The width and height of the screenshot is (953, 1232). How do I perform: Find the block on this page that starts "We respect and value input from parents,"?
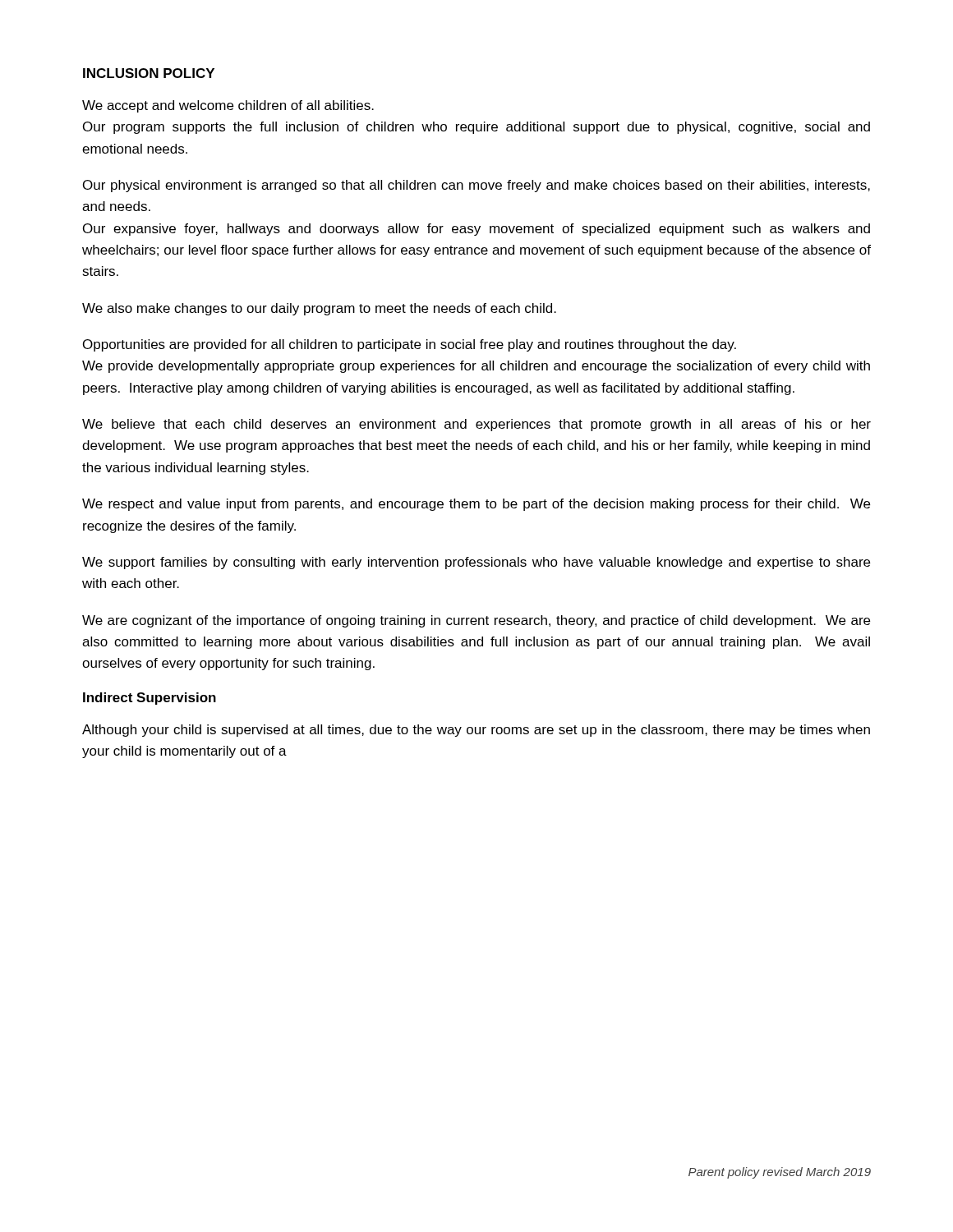point(476,515)
